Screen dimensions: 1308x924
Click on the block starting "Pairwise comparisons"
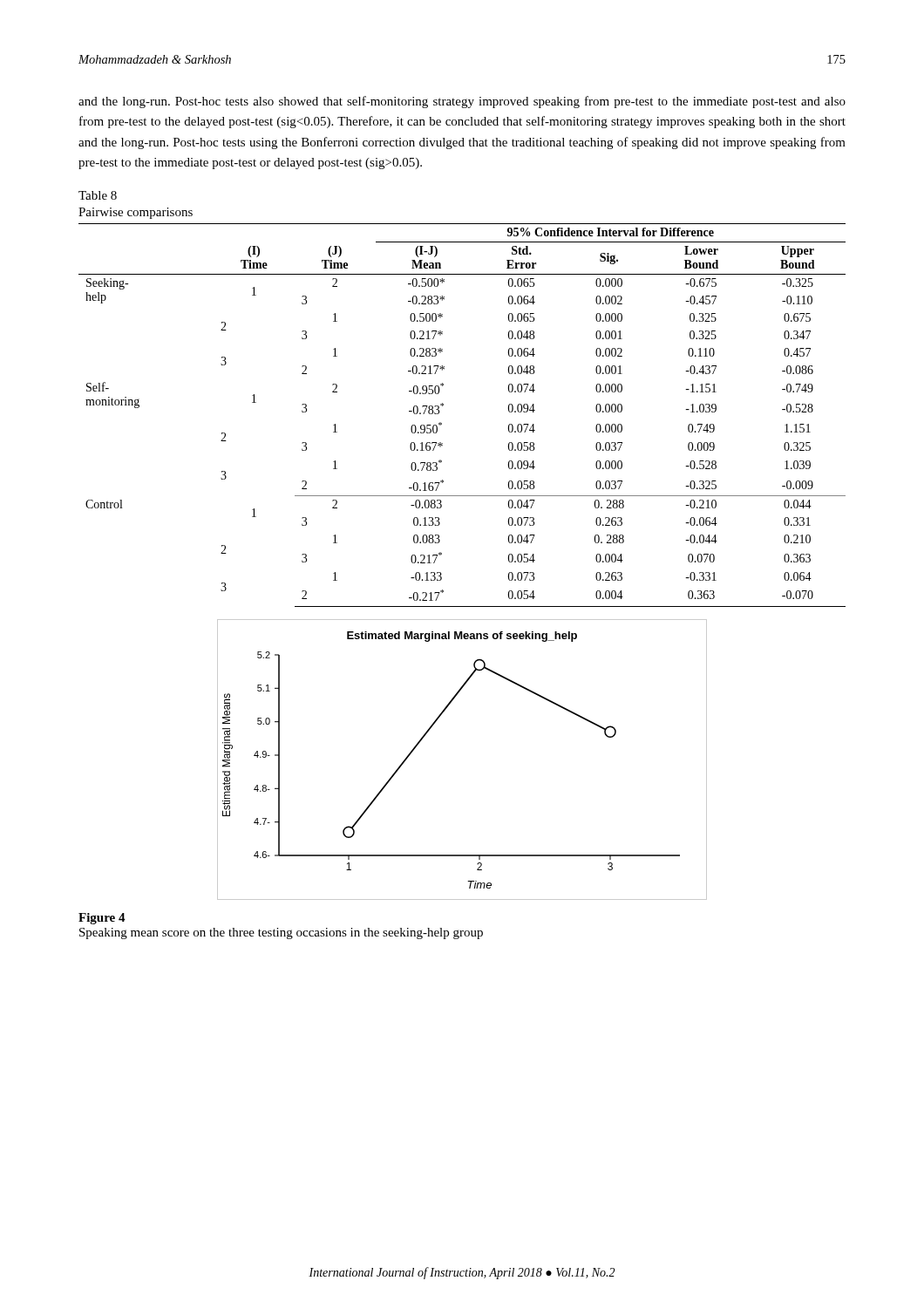coord(136,212)
